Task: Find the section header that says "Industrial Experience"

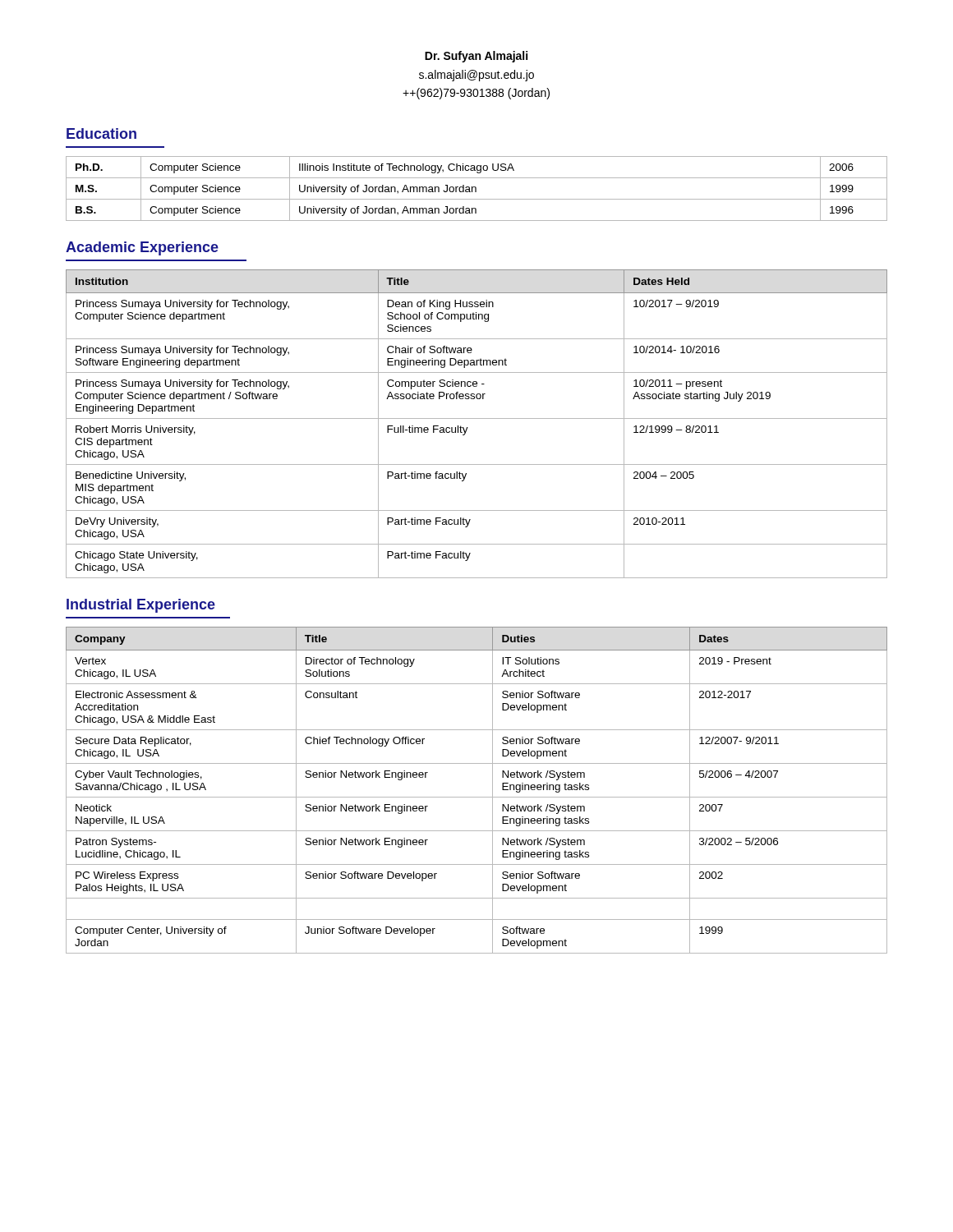Action: (141, 604)
